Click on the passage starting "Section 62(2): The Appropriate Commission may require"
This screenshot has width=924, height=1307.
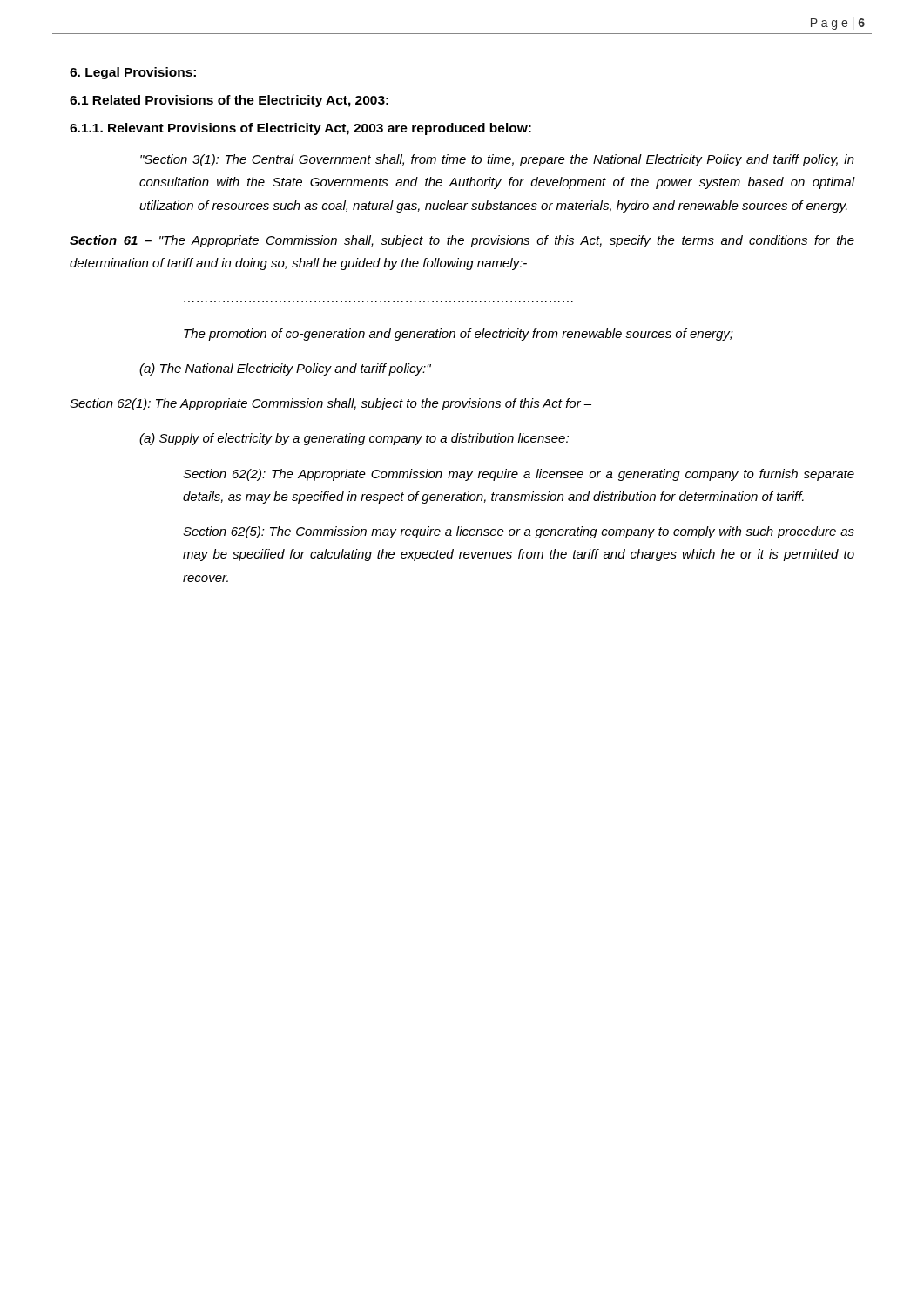(x=519, y=485)
